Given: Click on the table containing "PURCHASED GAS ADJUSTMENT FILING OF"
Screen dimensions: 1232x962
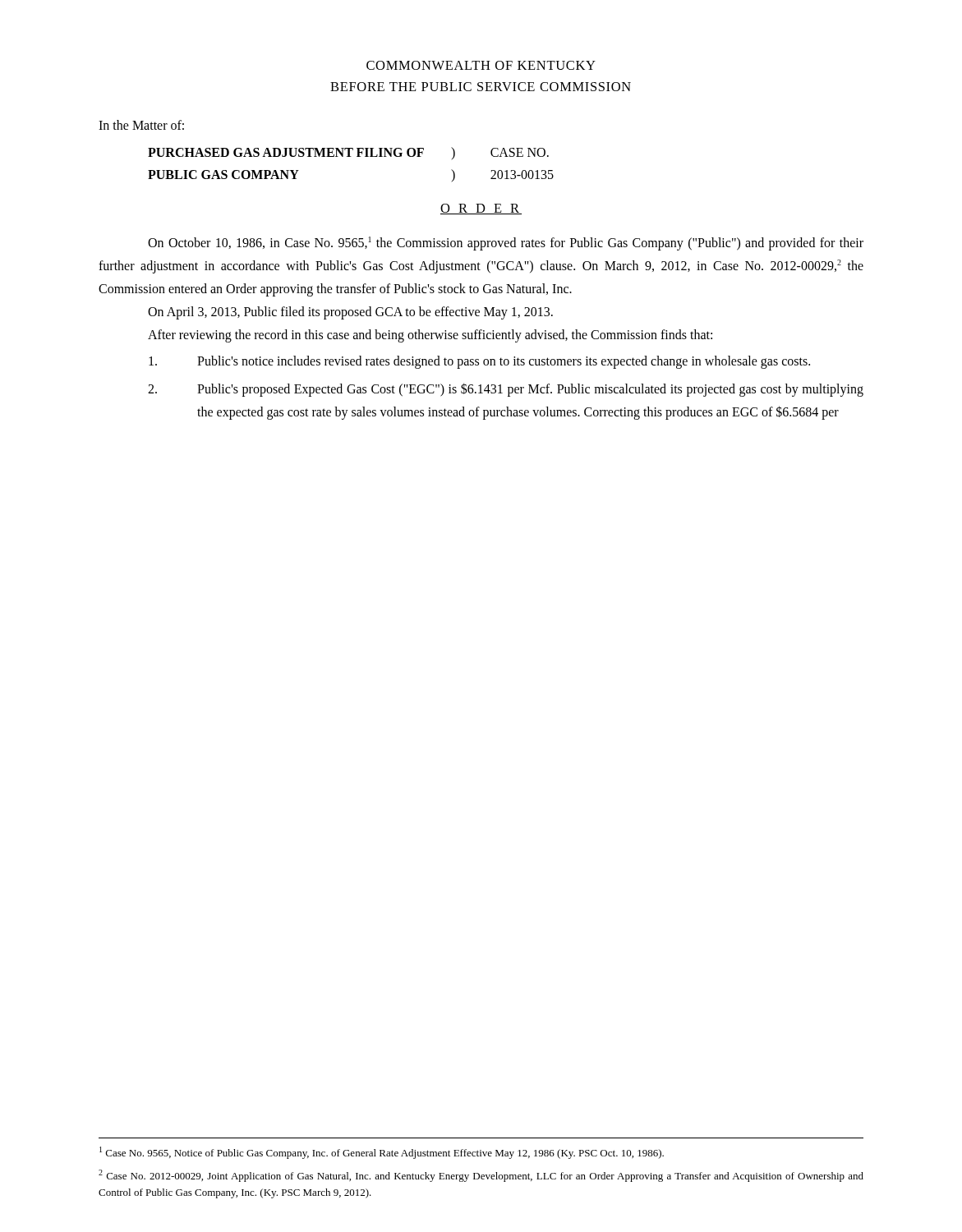Looking at the screenshot, I should (x=506, y=164).
